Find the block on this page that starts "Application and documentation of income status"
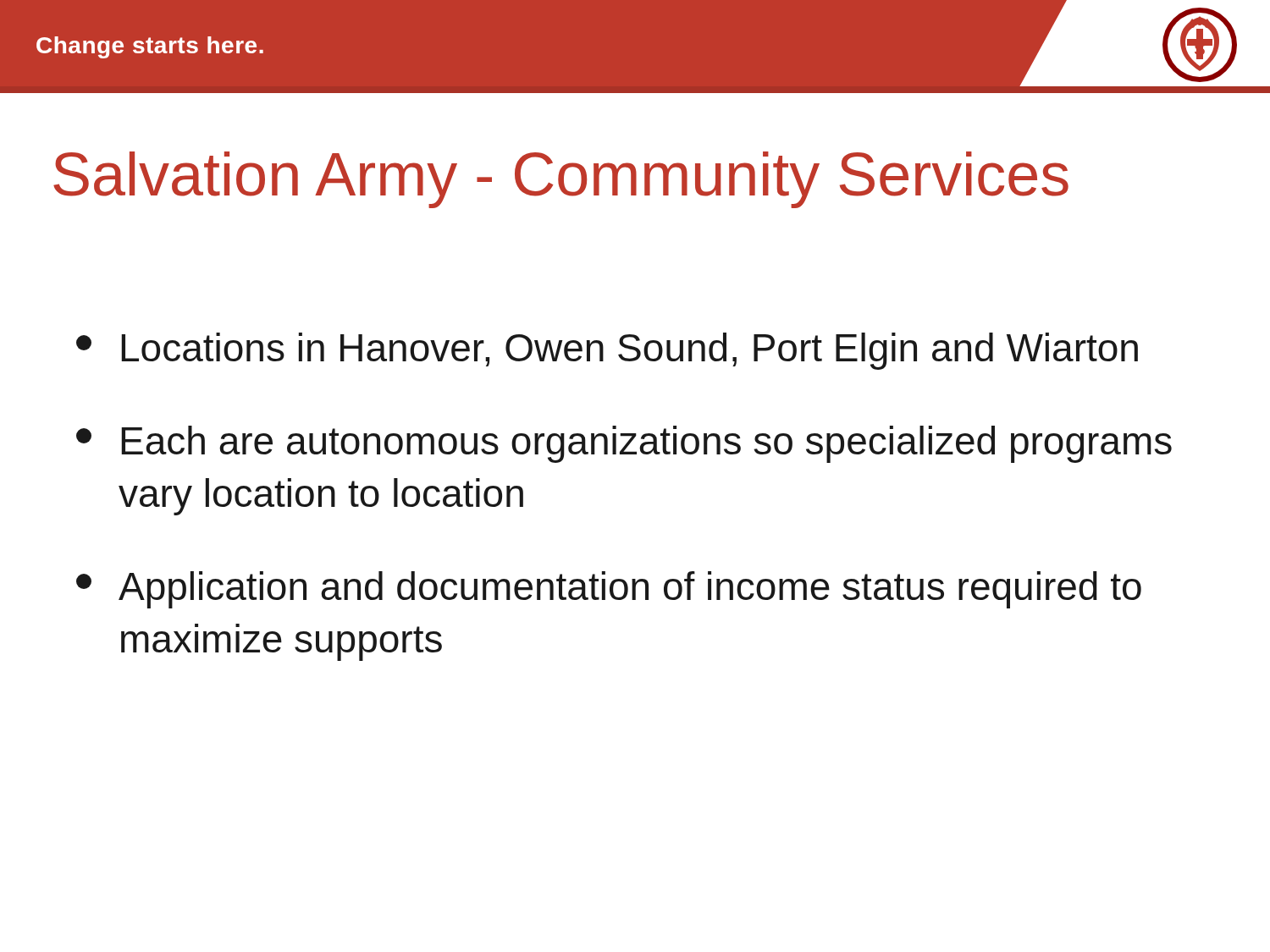1270x952 pixels. tap(639, 613)
